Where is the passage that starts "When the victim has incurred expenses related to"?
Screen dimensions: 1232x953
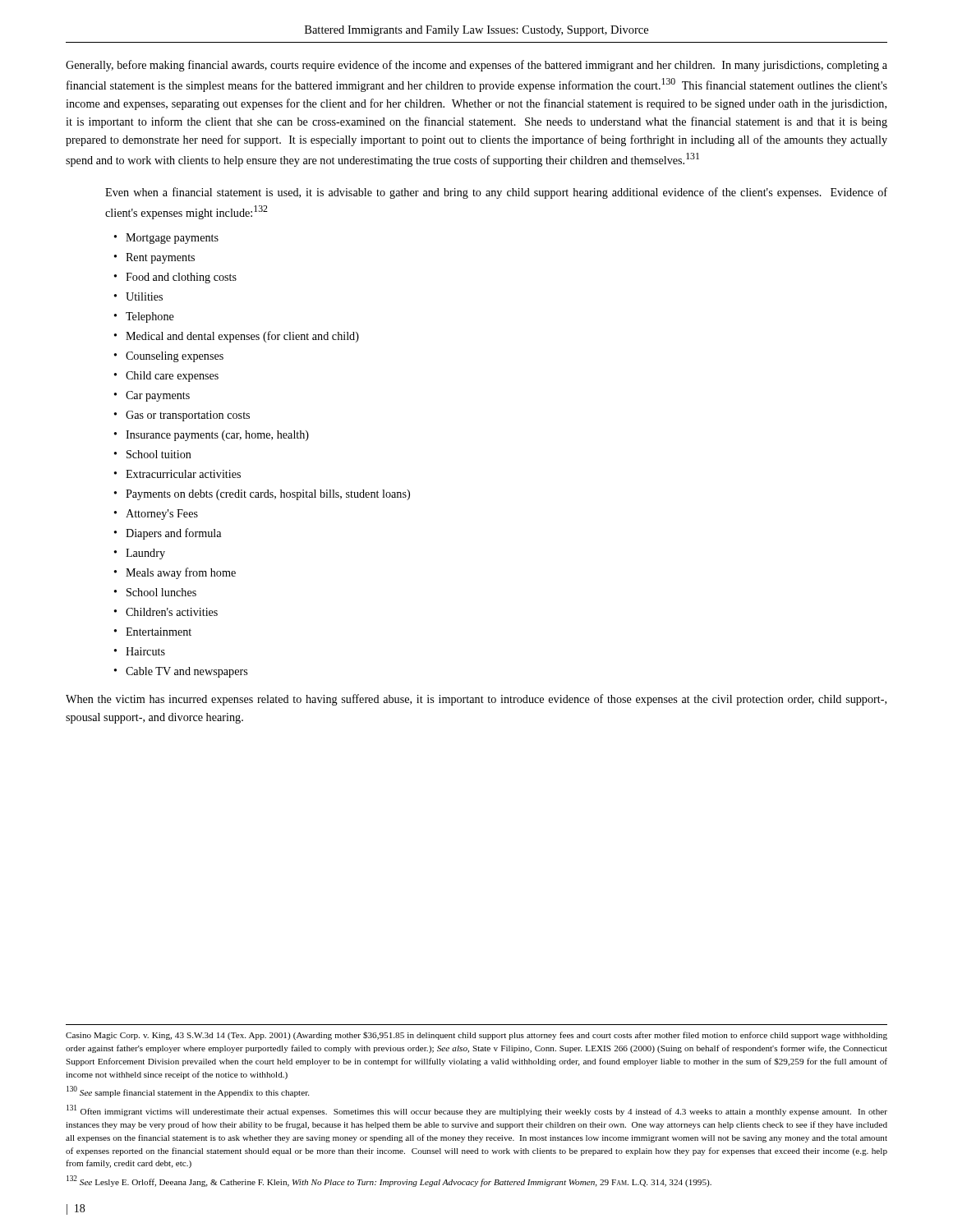pyautogui.click(x=476, y=708)
